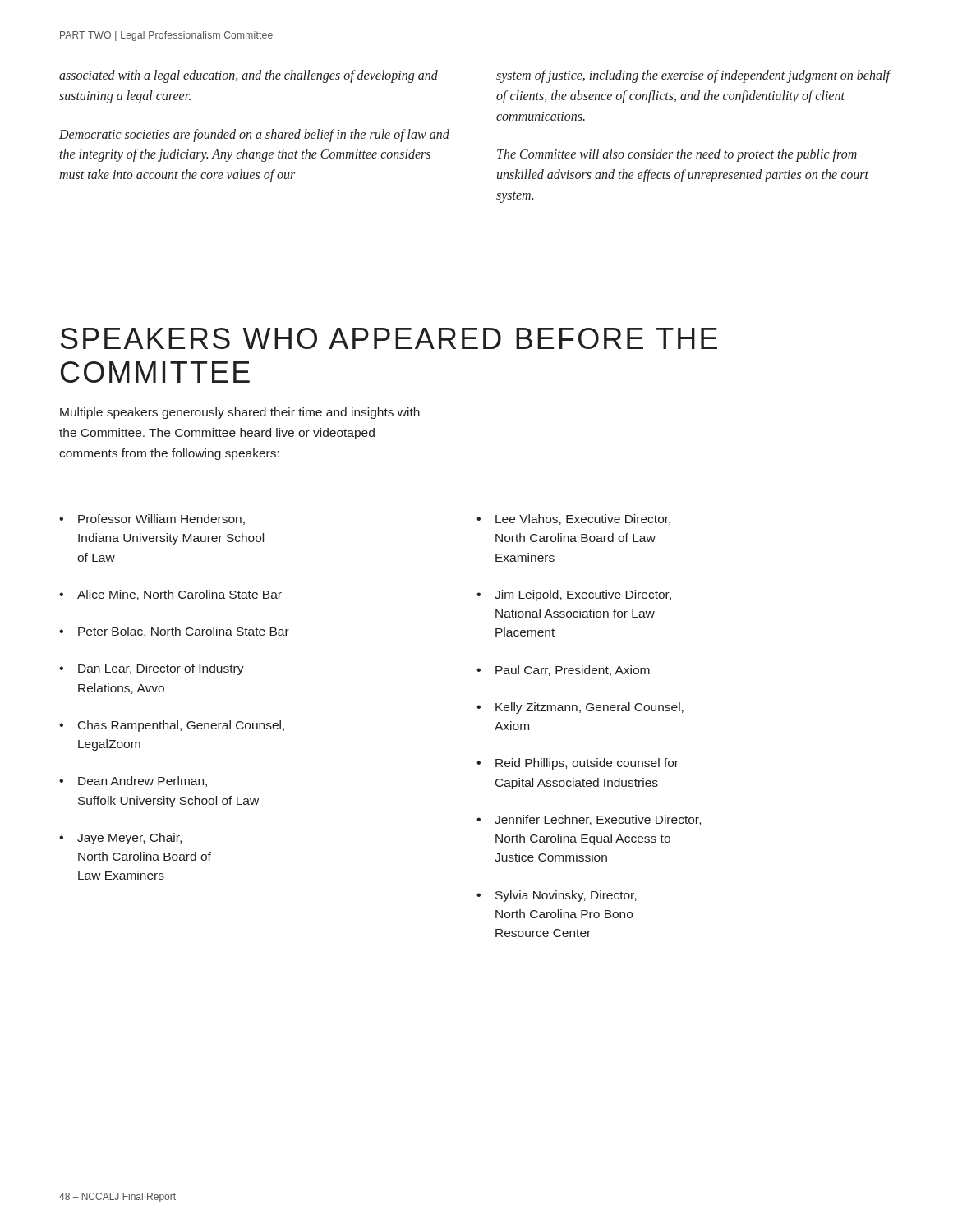The width and height of the screenshot is (953, 1232).
Task: Point to the block beginning "Multiple speakers generously shared their time and insights"
Action: click(x=240, y=432)
